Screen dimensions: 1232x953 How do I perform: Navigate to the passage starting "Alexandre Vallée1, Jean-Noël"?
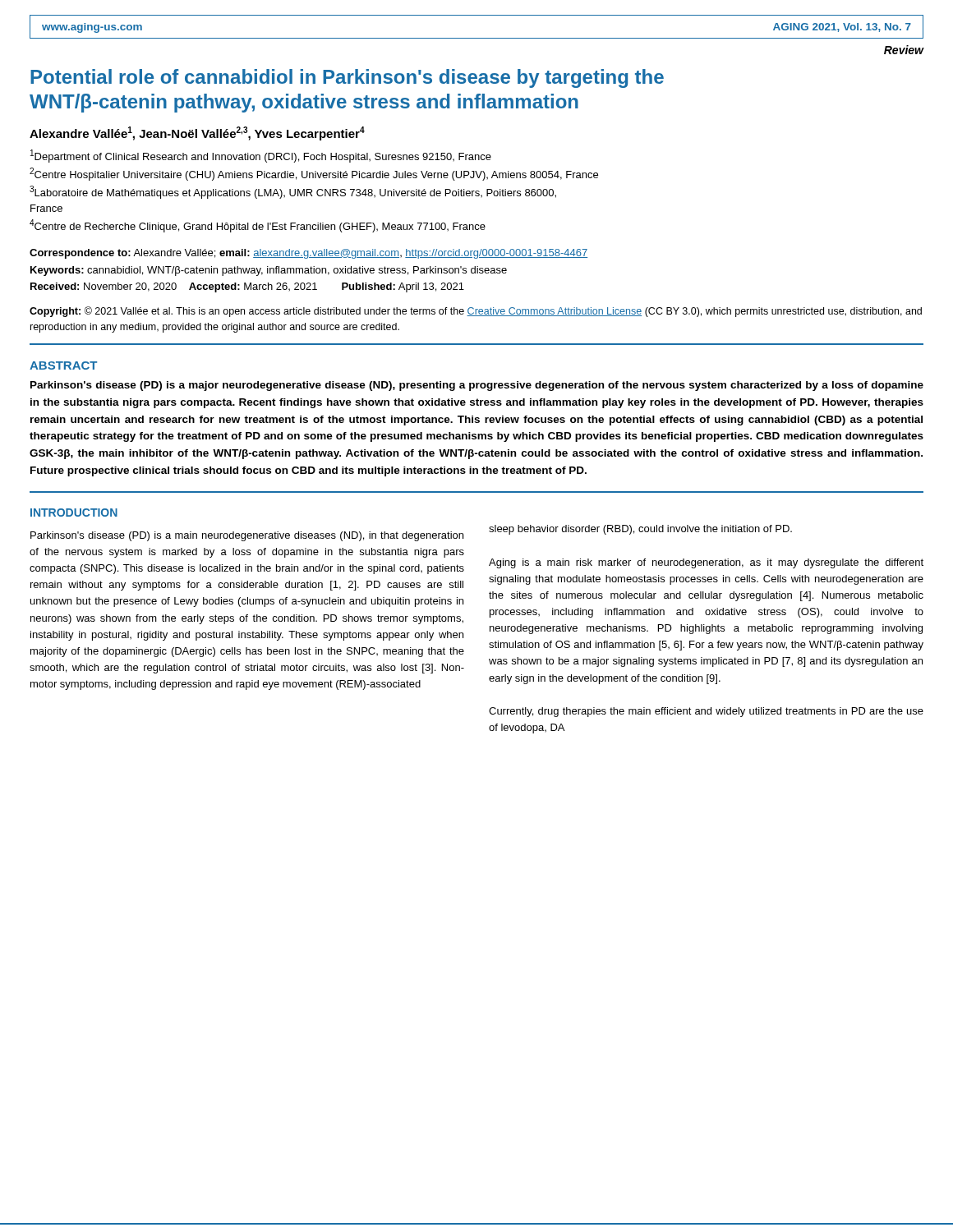click(197, 133)
